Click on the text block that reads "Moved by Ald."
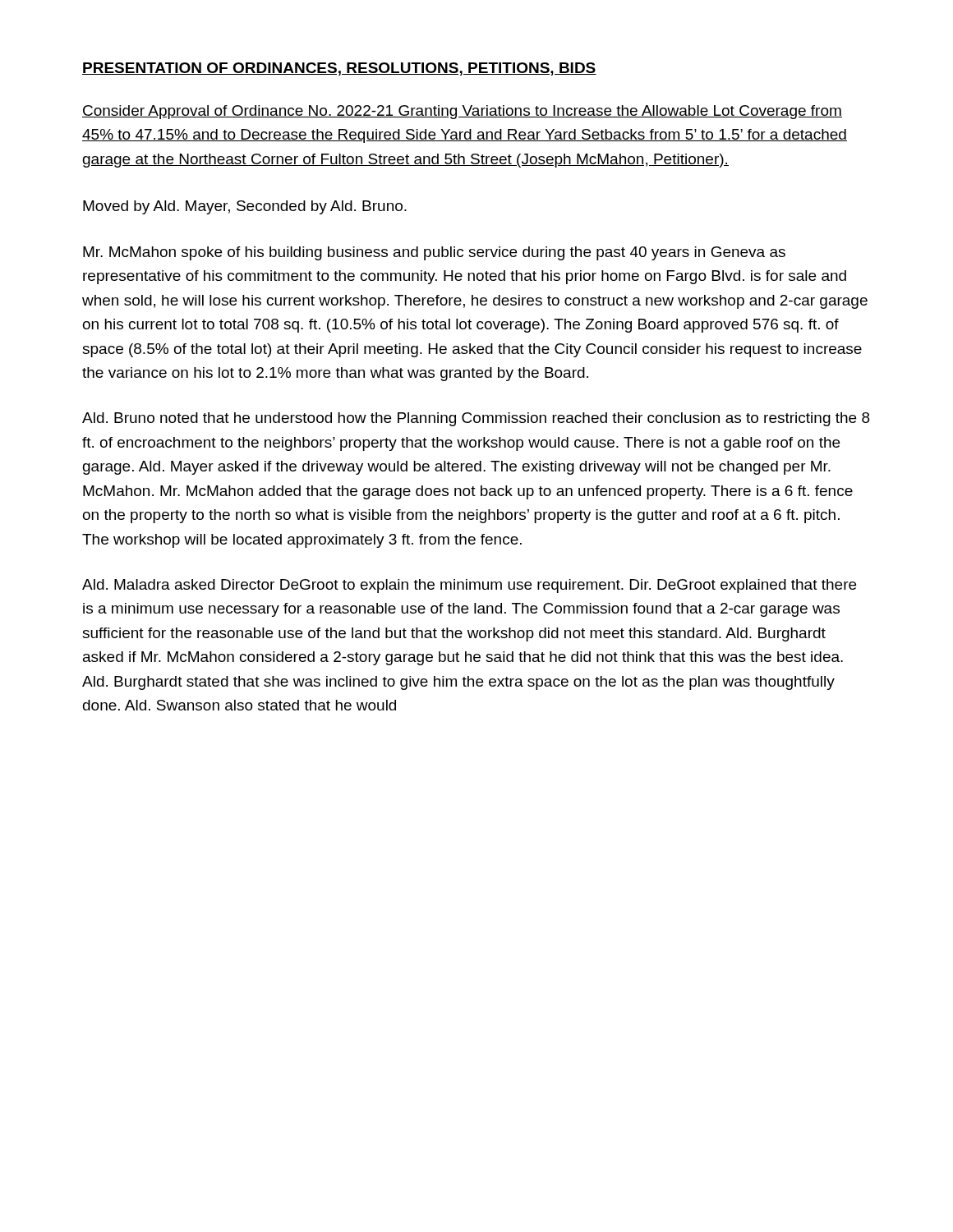The image size is (953, 1232). click(x=245, y=206)
